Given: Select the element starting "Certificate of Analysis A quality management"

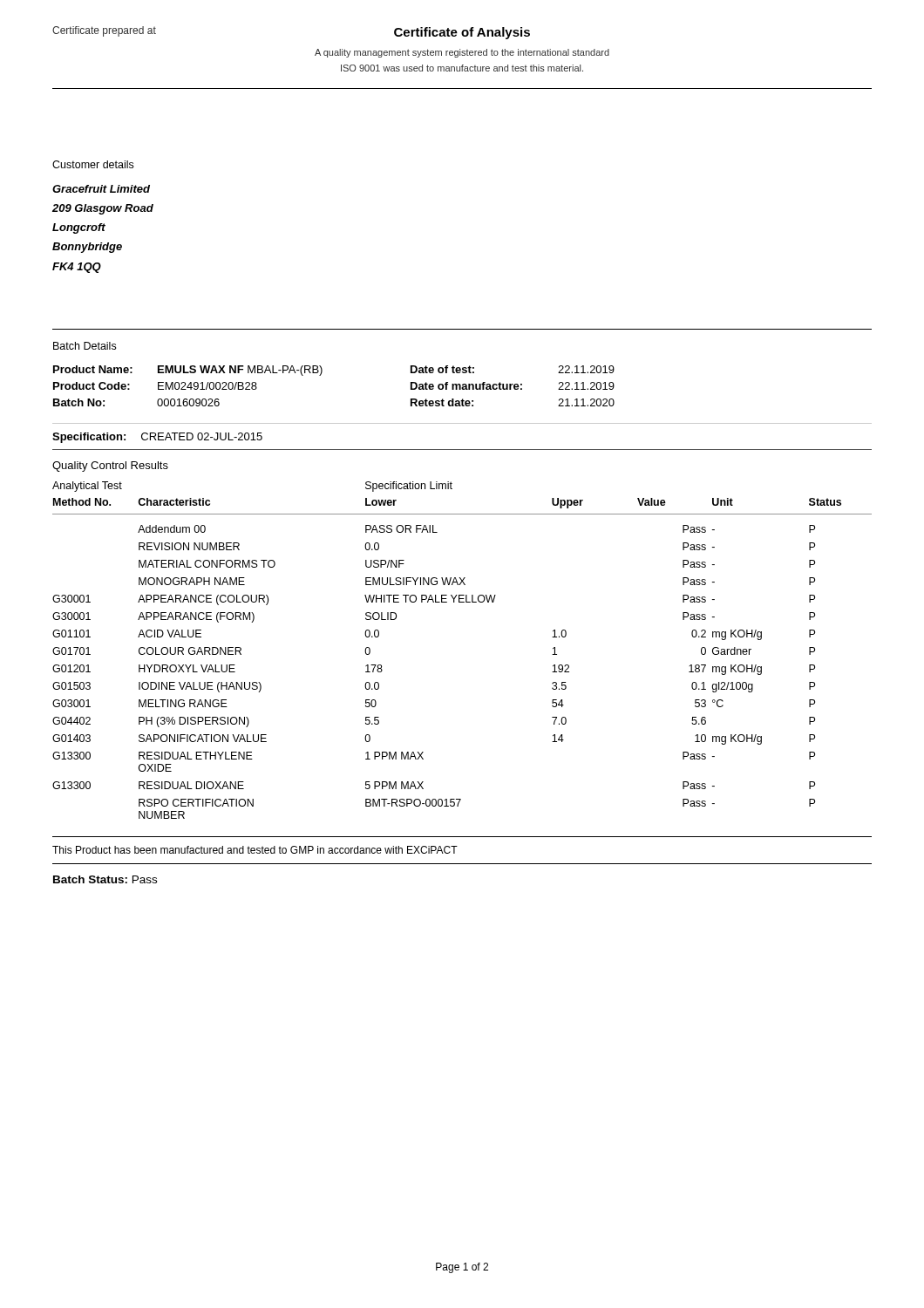Looking at the screenshot, I should [462, 50].
